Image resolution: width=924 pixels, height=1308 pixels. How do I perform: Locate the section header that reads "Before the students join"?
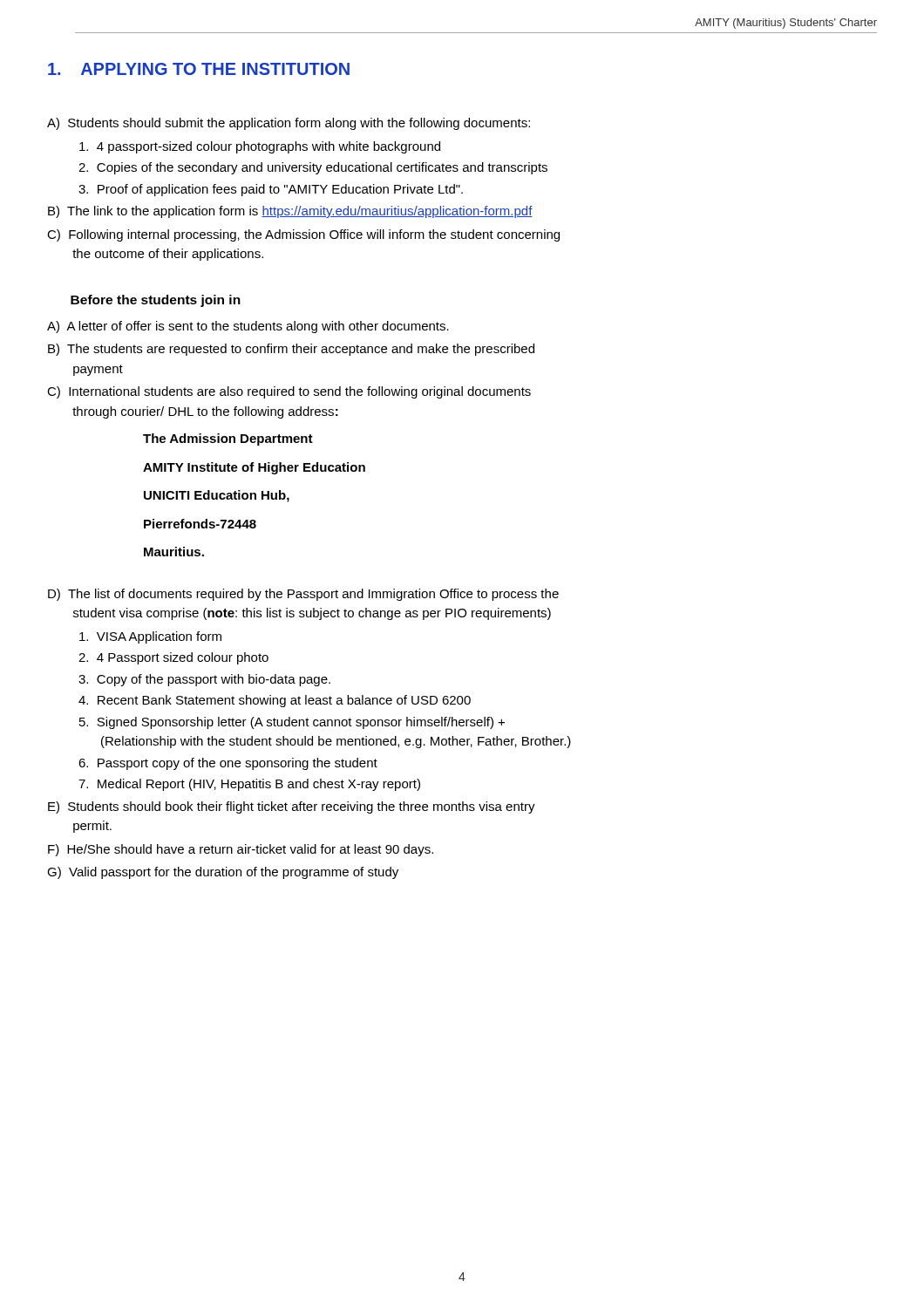click(152, 299)
